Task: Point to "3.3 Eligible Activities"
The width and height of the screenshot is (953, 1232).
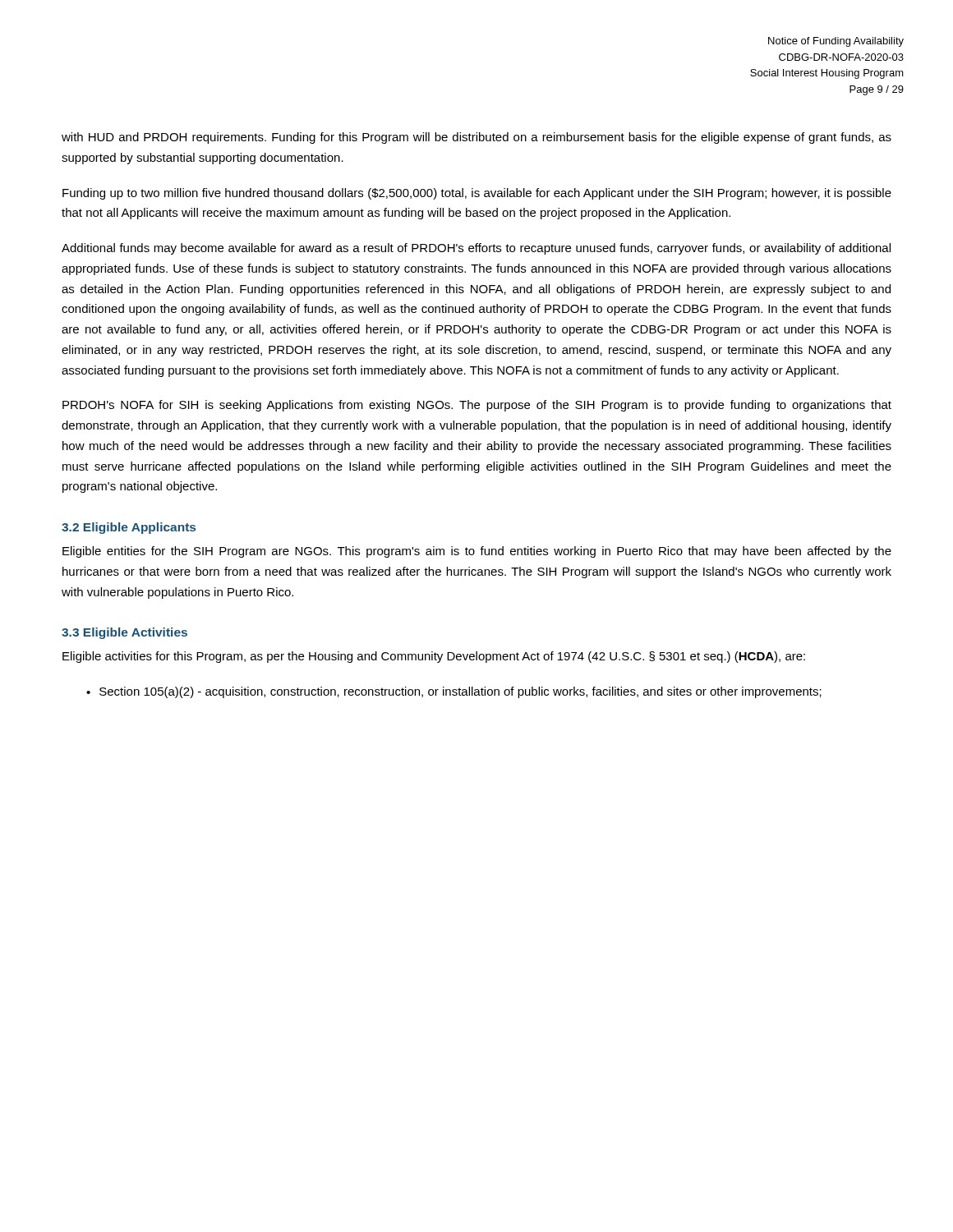Action: [125, 632]
